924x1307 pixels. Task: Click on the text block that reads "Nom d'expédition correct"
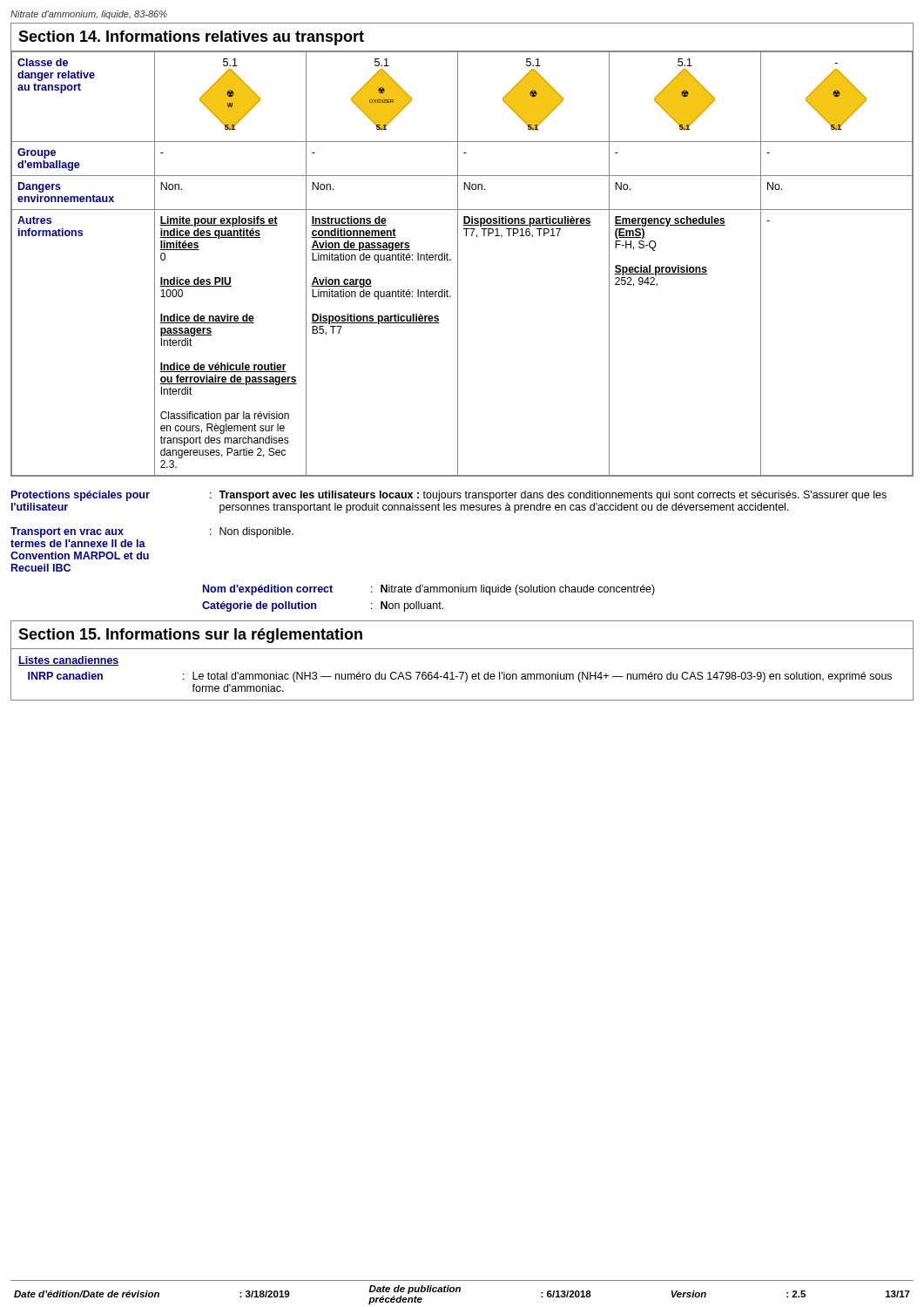click(429, 589)
